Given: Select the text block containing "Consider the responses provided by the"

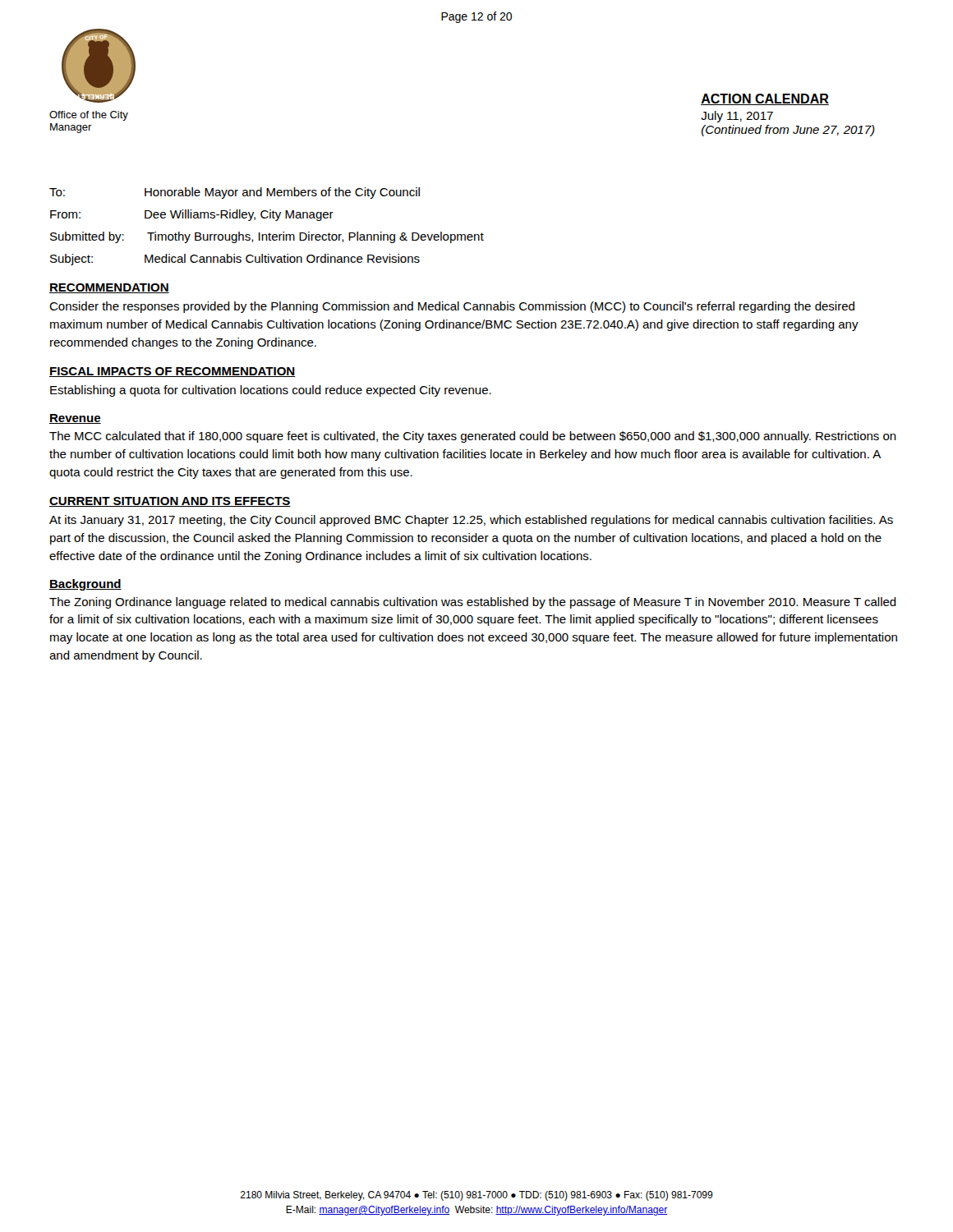Looking at the screenshot, I should 454,324.
